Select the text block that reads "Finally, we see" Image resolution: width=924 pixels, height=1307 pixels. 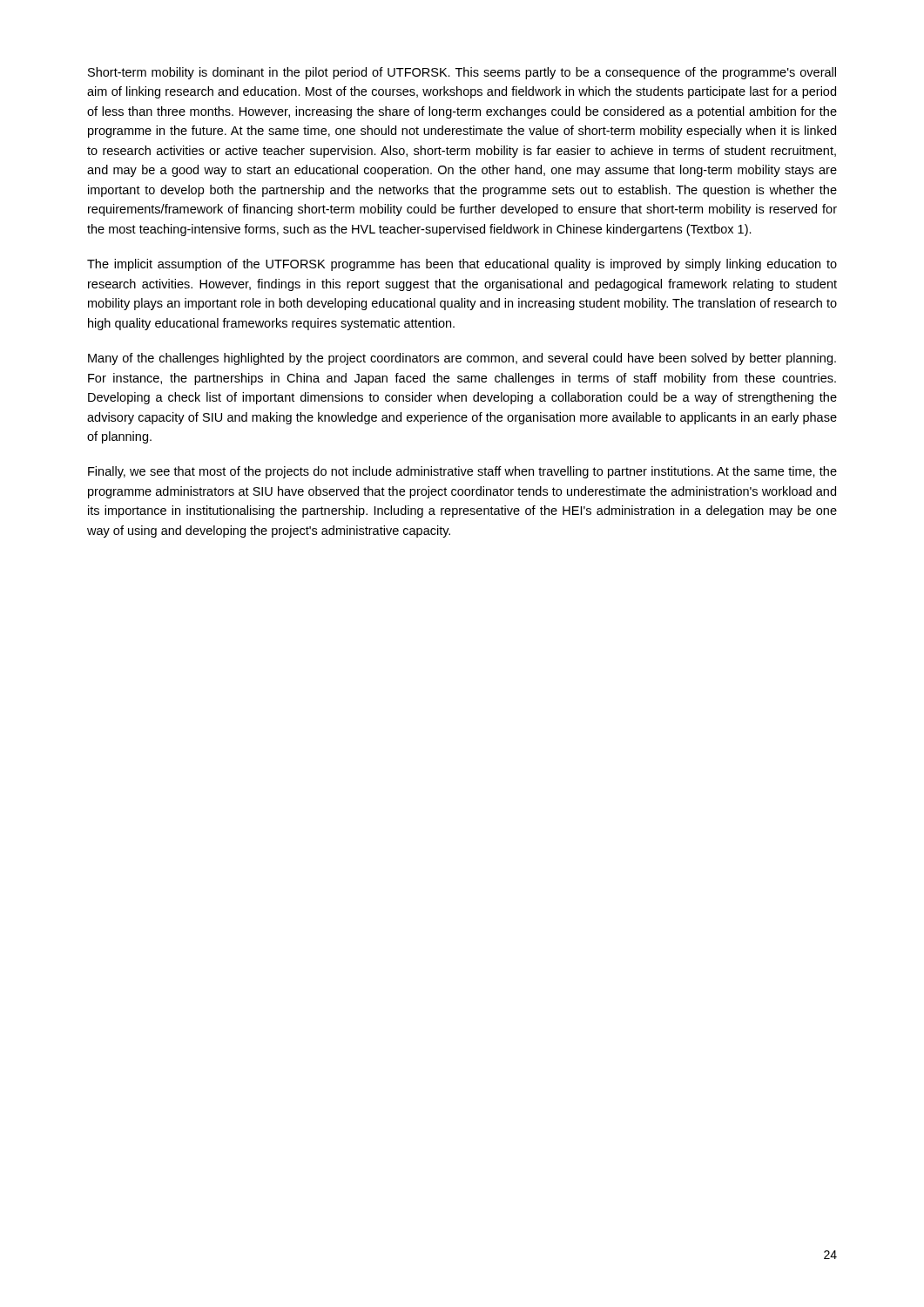(x=462, y=501)
